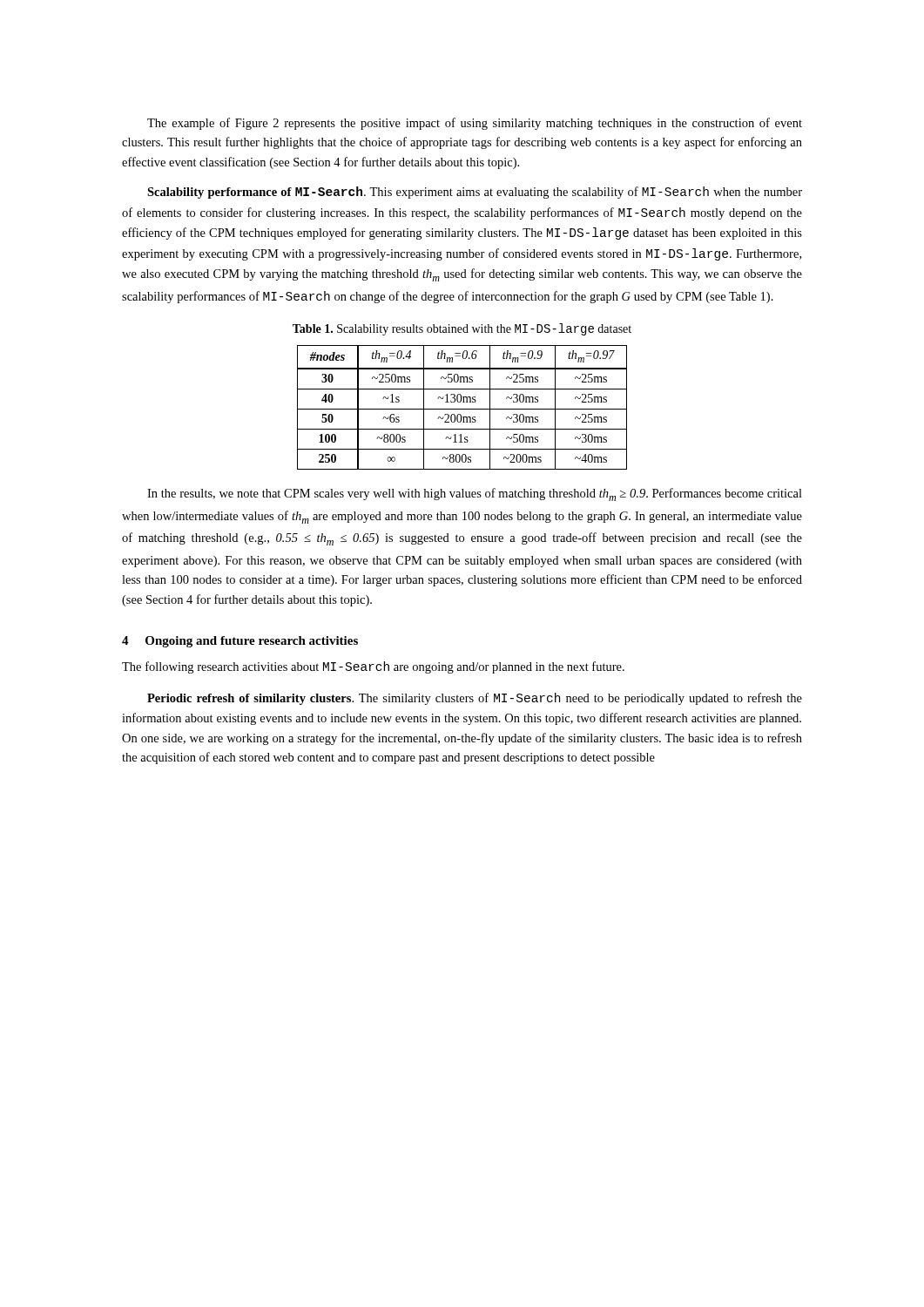Locate the block of text that opens with "Scalability performance of"
This screenshot has width=924, height=1307.
[x=462, y=245]
